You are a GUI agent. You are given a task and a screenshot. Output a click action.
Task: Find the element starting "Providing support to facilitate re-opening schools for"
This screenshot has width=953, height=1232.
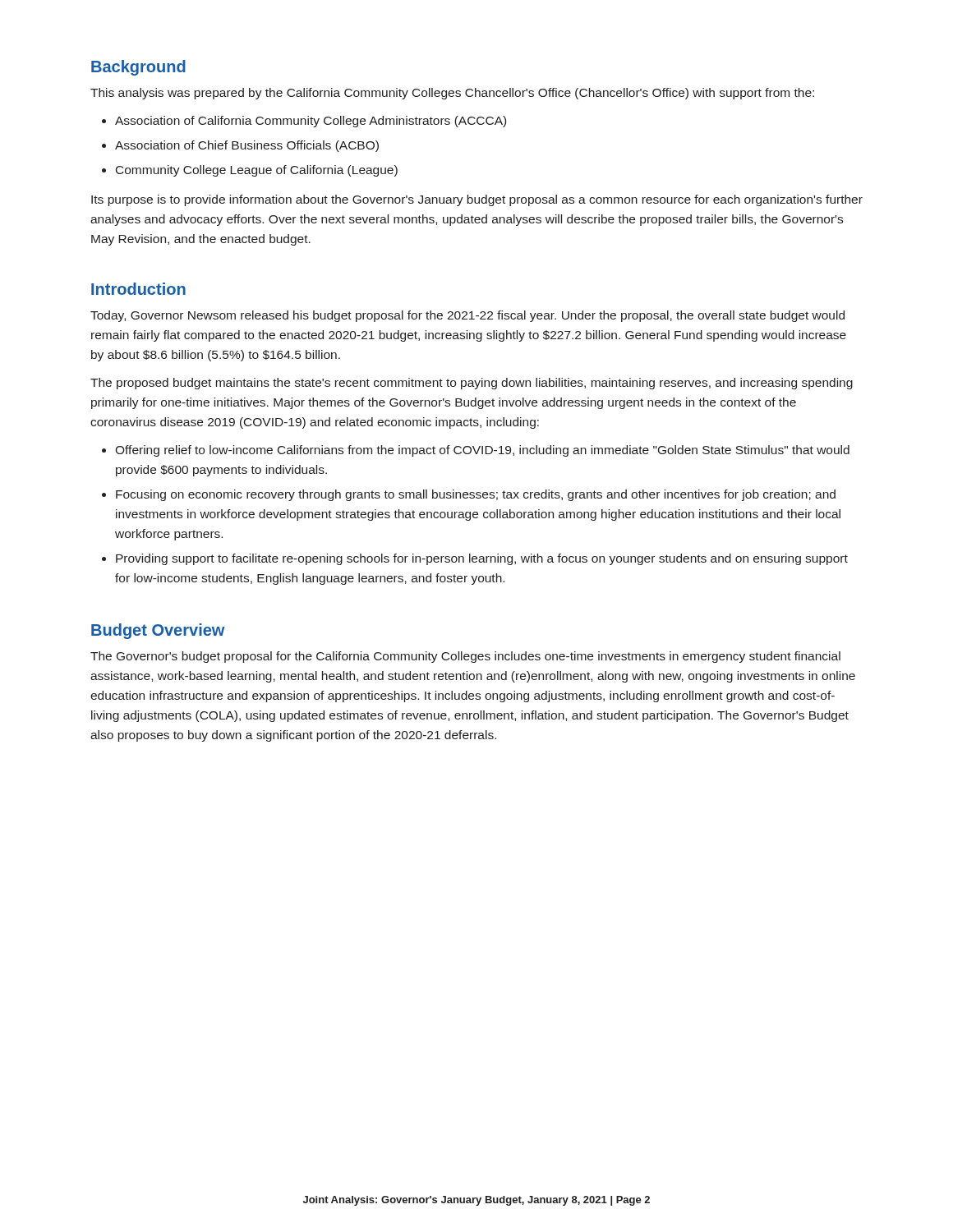point(481,568)
